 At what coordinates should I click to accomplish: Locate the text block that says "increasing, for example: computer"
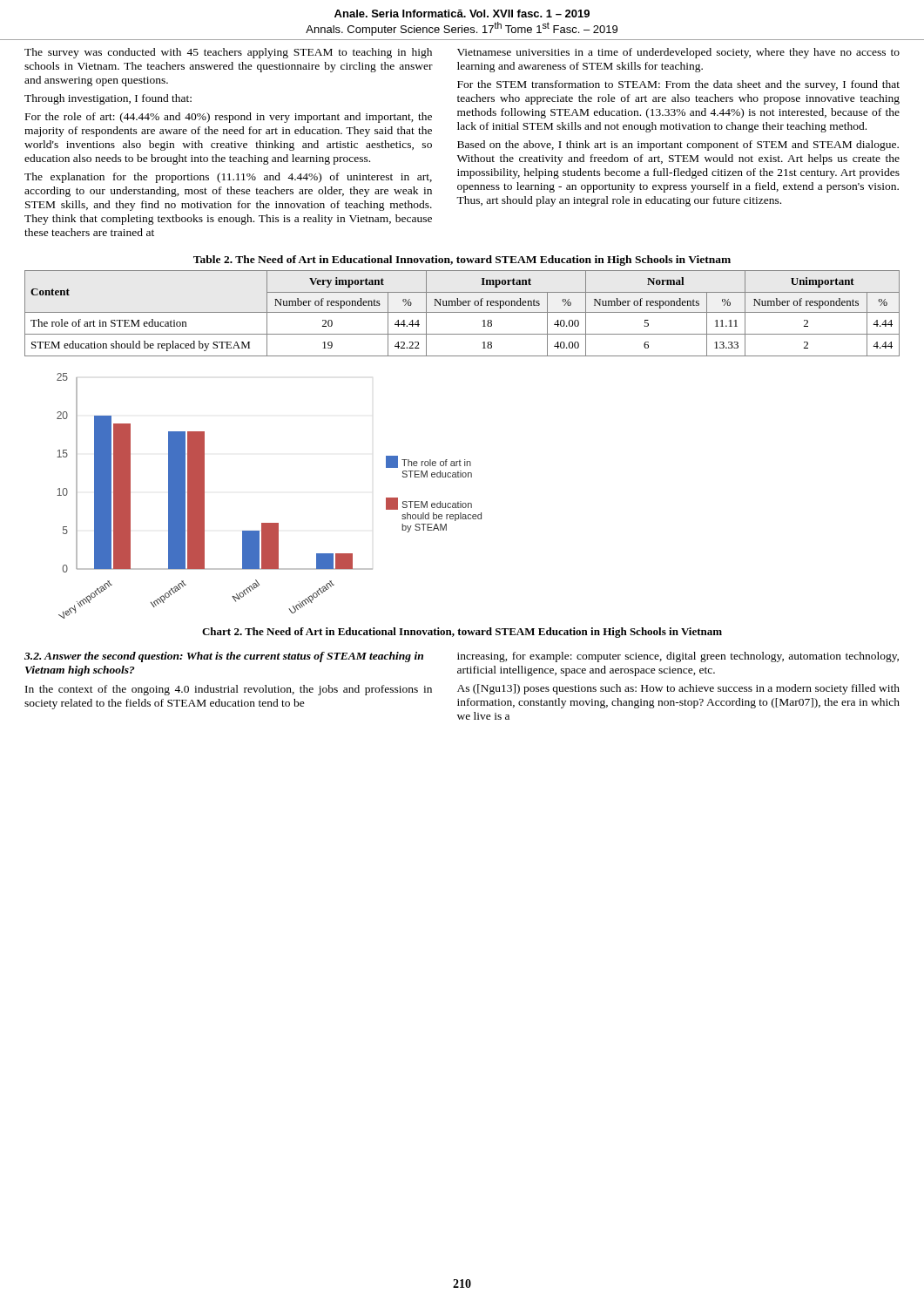[678, 687]
